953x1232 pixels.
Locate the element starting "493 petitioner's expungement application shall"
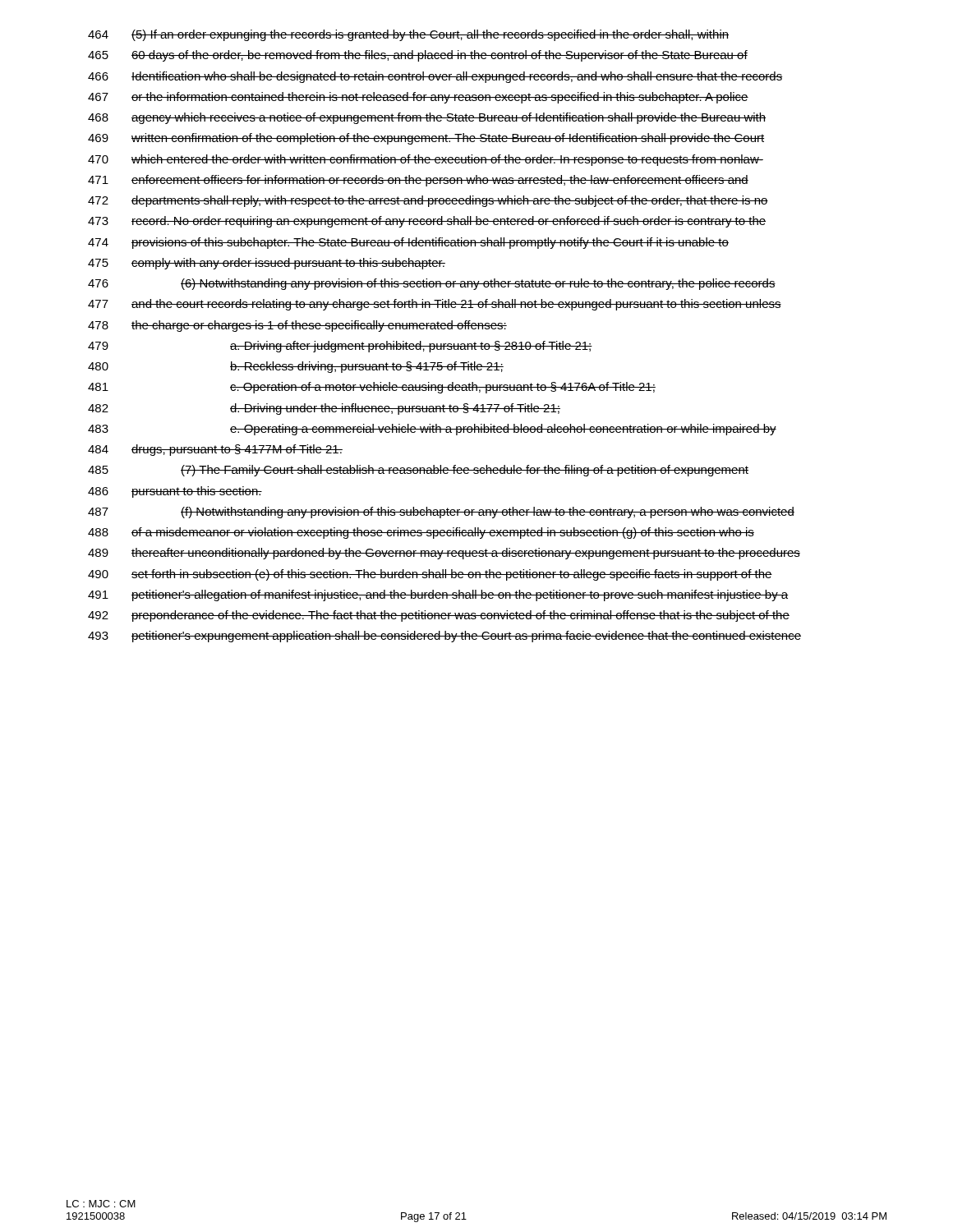click(476, 636)
